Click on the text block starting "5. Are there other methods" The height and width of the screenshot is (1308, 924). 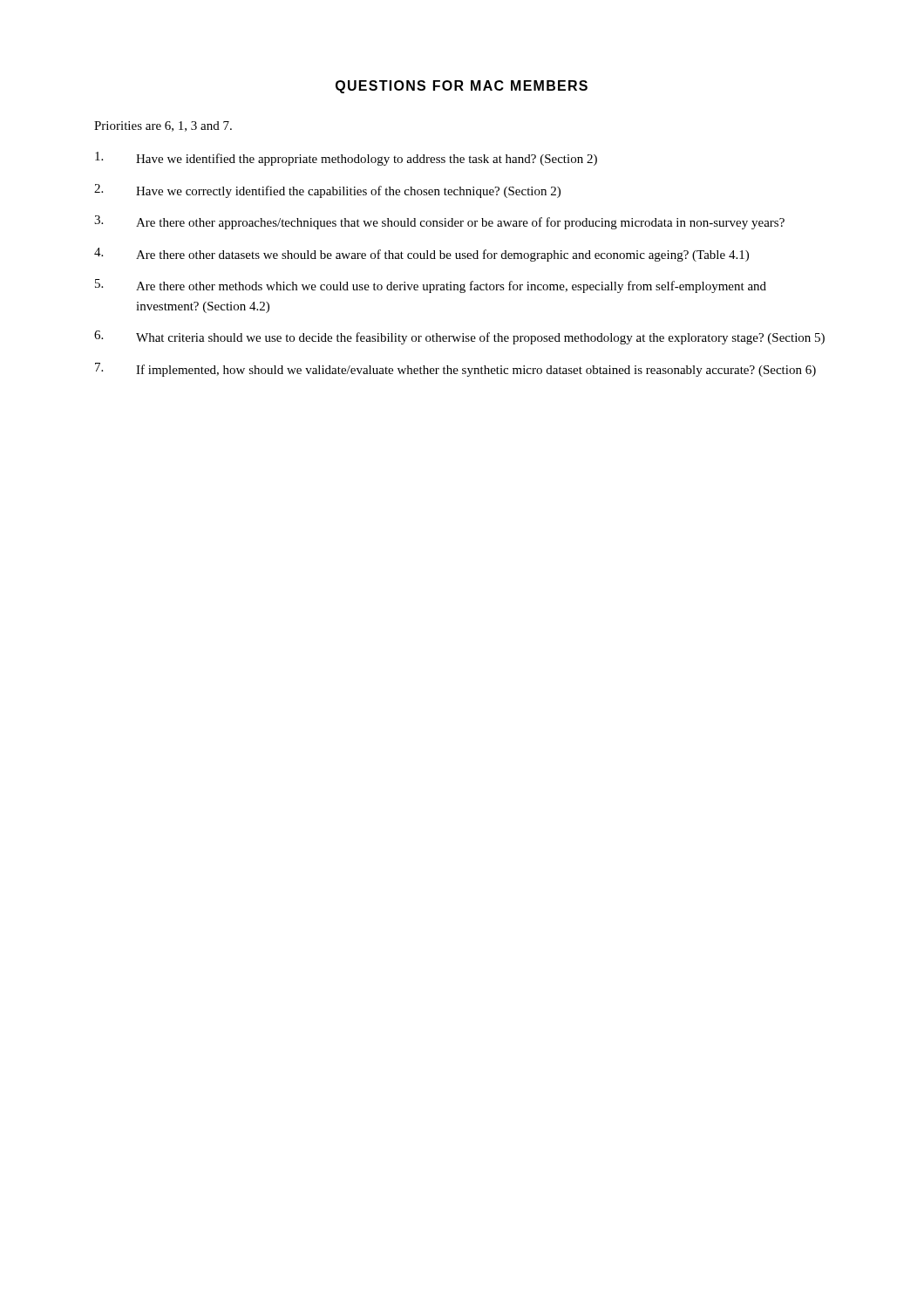click(462, 296)
